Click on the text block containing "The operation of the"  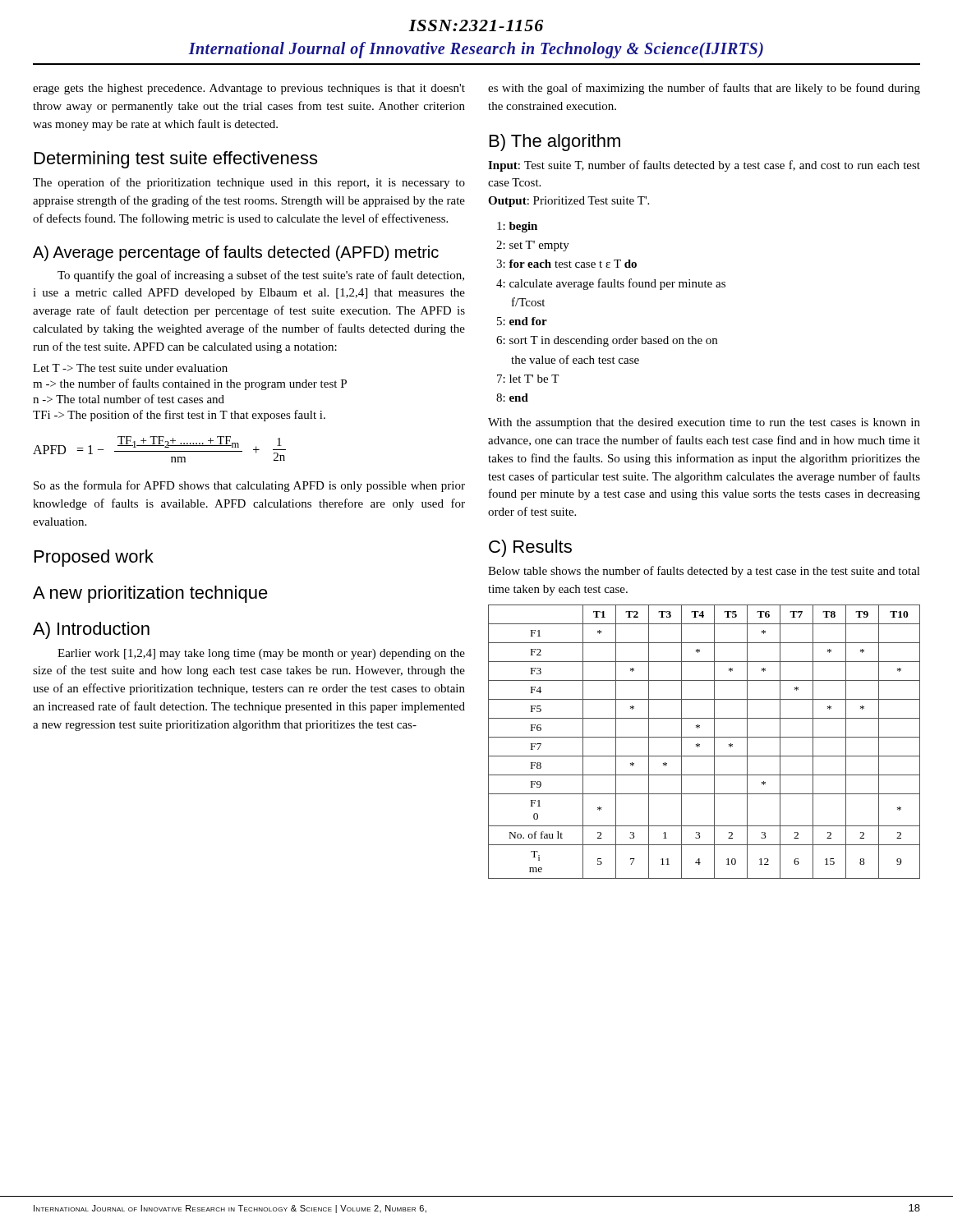coord(249,201)
